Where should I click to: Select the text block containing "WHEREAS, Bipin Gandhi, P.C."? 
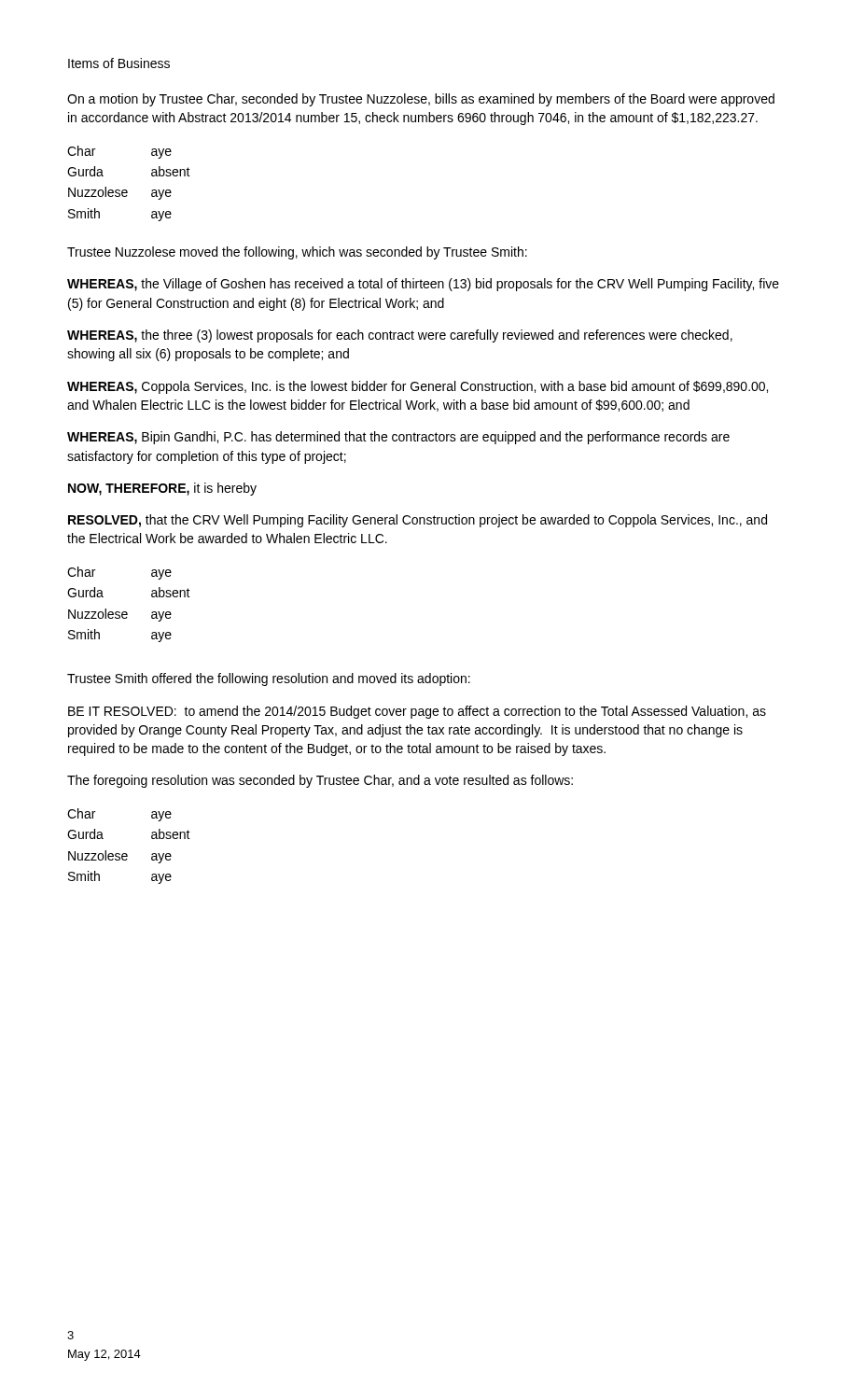pyautogui.click(x=399, y=446)
